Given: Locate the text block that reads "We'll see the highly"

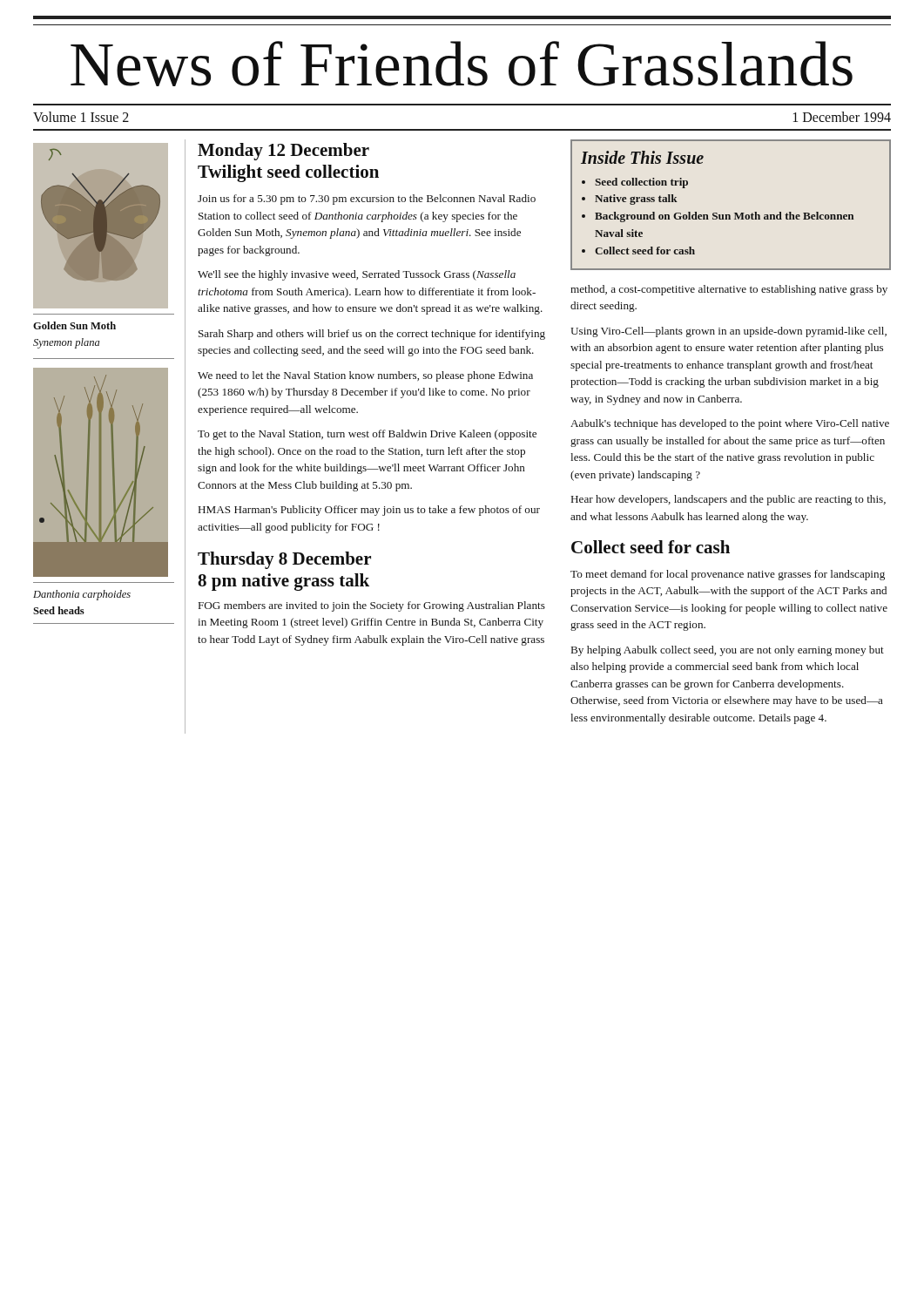Looking at the screenshot, I should pos(370,291).
